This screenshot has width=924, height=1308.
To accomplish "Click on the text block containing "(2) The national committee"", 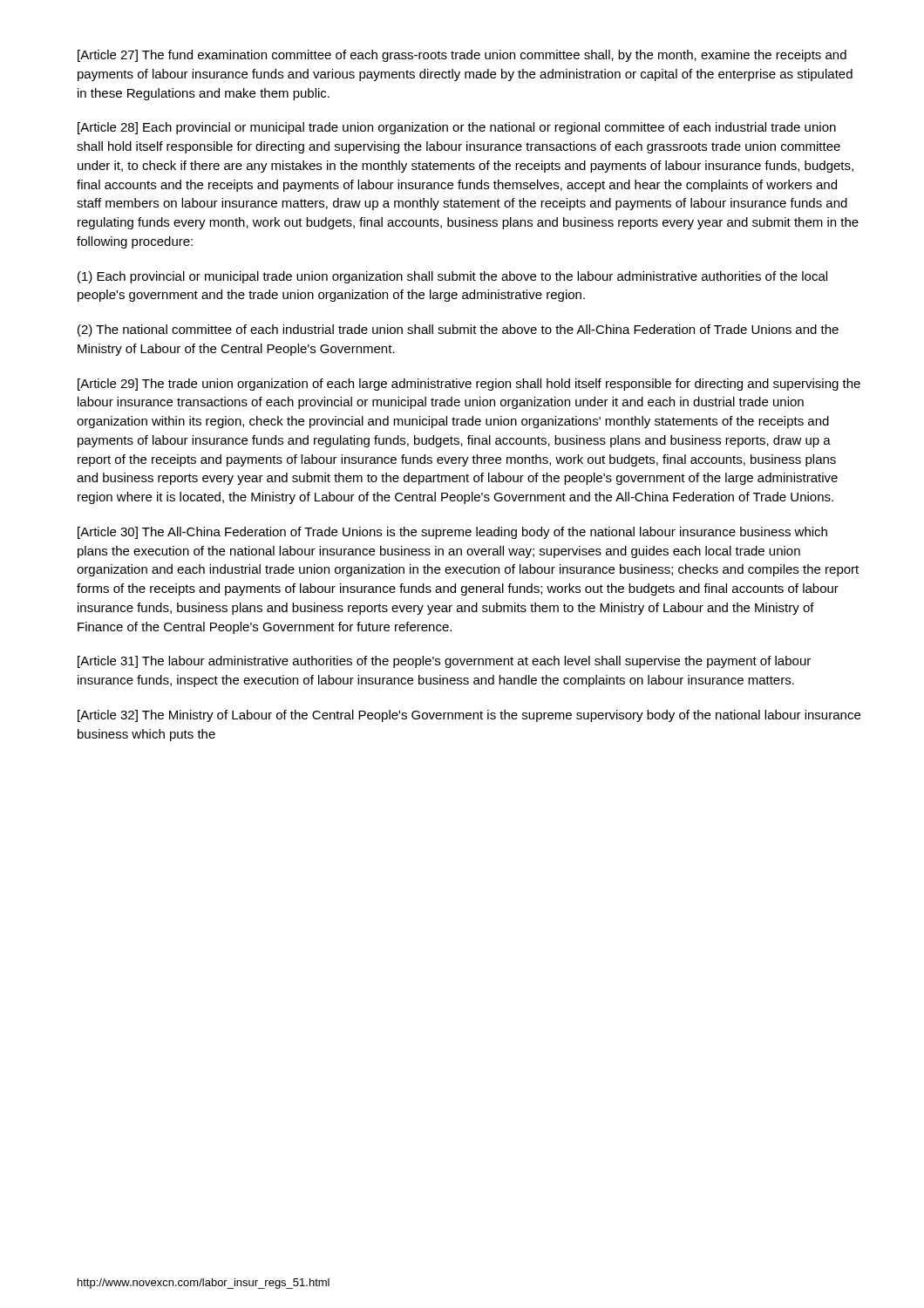I will coord(458,339).
